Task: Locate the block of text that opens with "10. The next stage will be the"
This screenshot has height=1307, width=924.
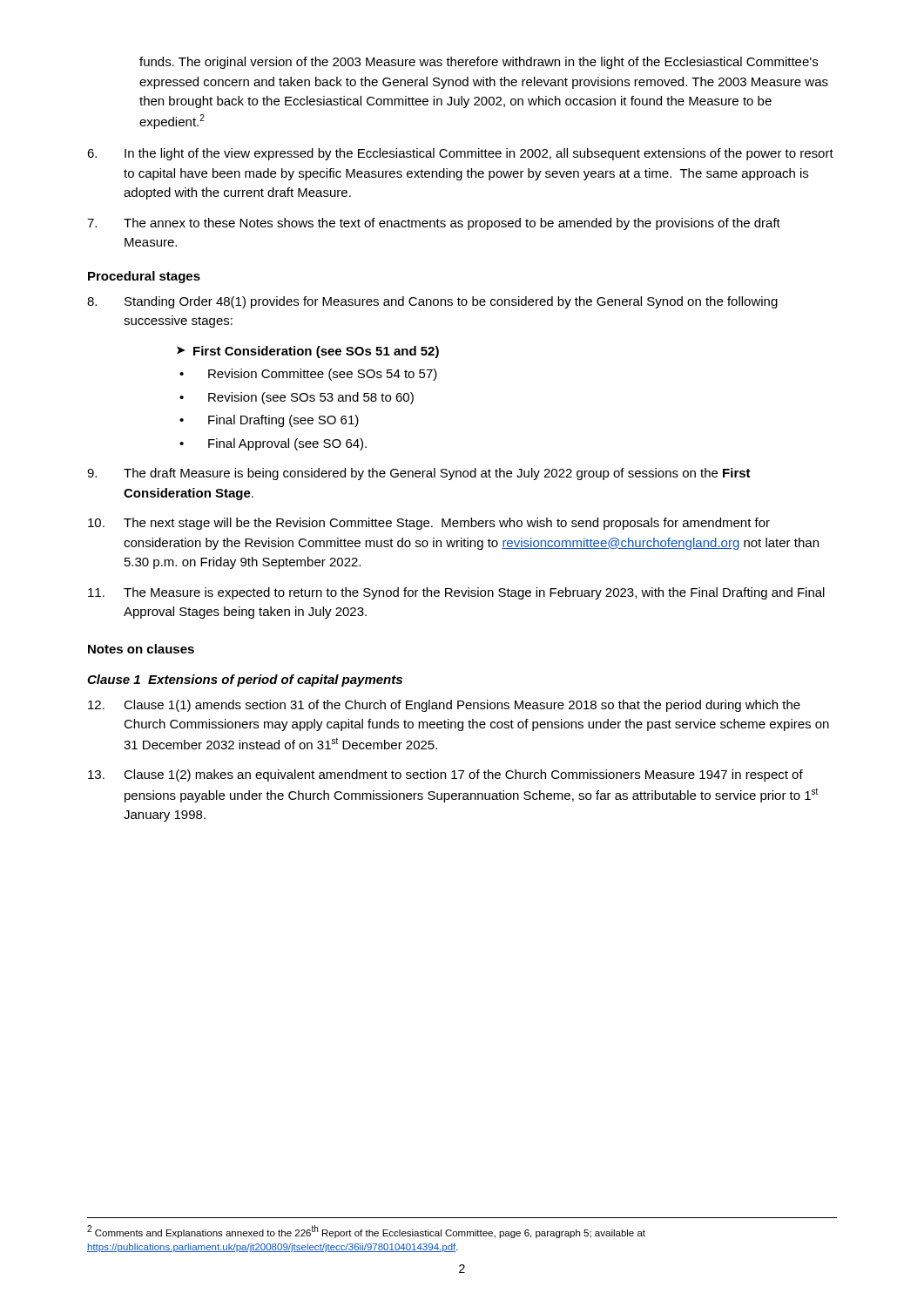Action: pyautogui.click(x=462, y=543)
